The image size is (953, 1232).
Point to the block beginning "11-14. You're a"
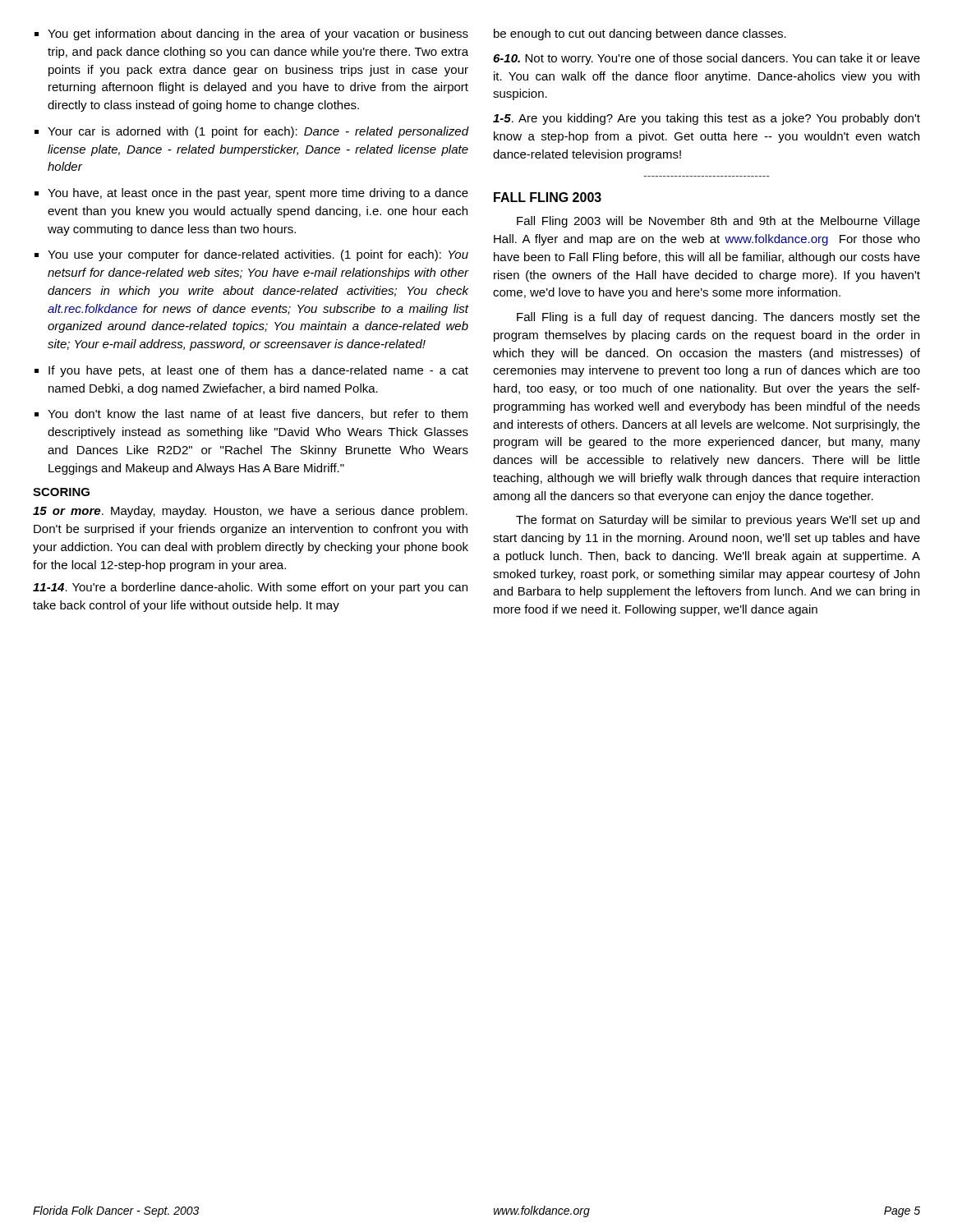[251, 596]
